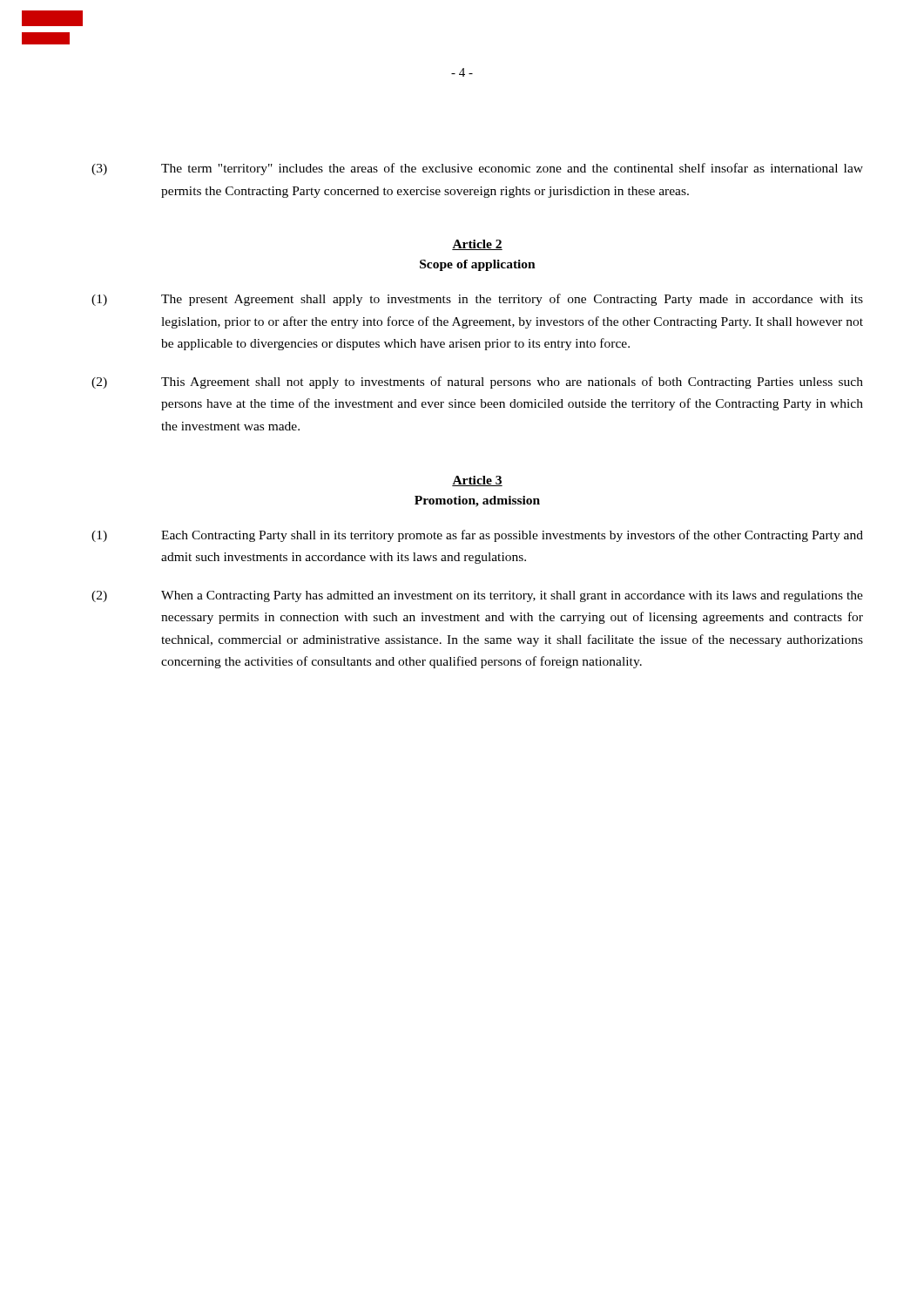Viewport: 924px width, 1307px height.
Task: Find the text starting "Article 3"
Action: click(x=477, y=479)
